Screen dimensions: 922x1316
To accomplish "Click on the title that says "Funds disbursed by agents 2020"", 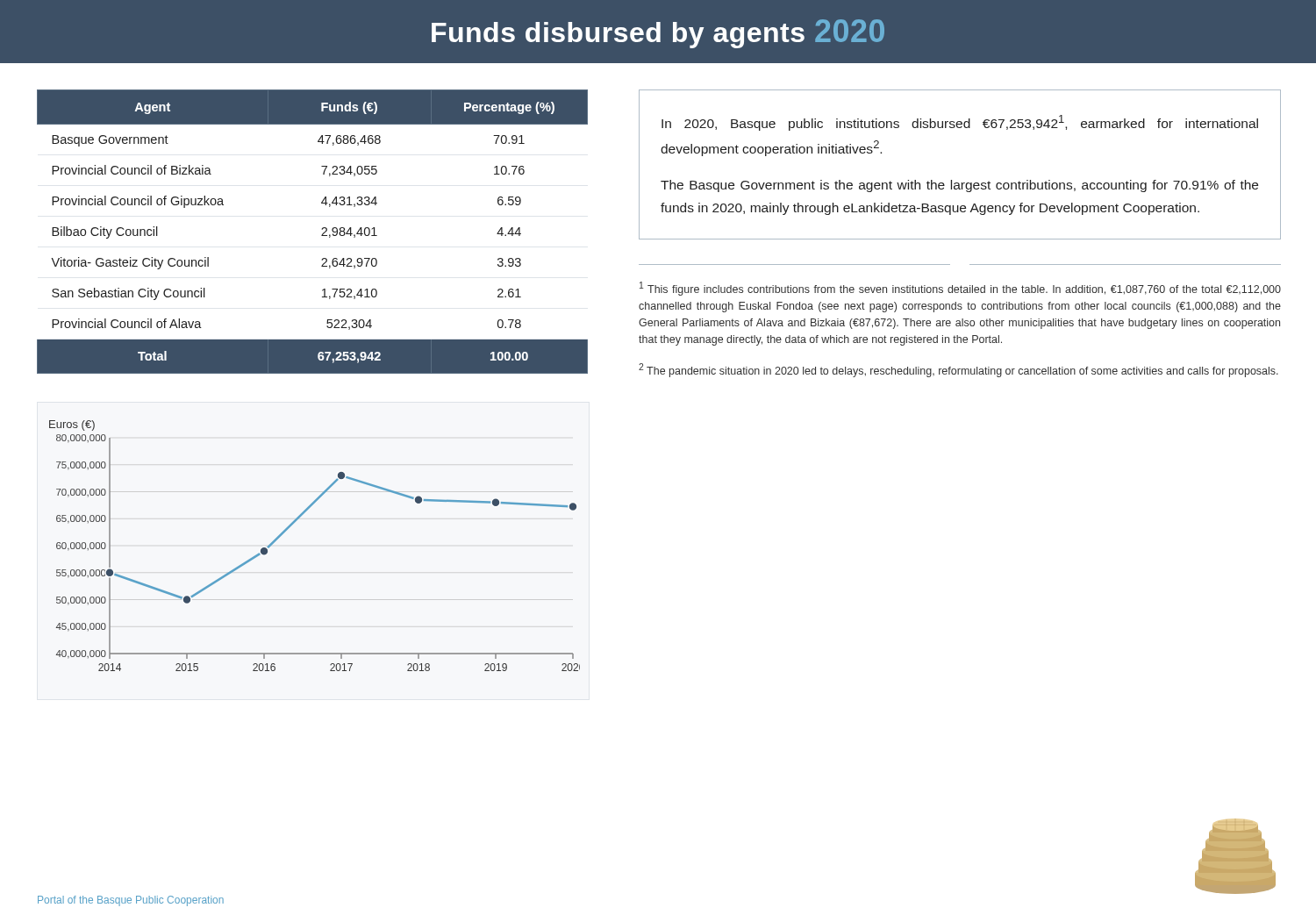I will tap(658, 31).
